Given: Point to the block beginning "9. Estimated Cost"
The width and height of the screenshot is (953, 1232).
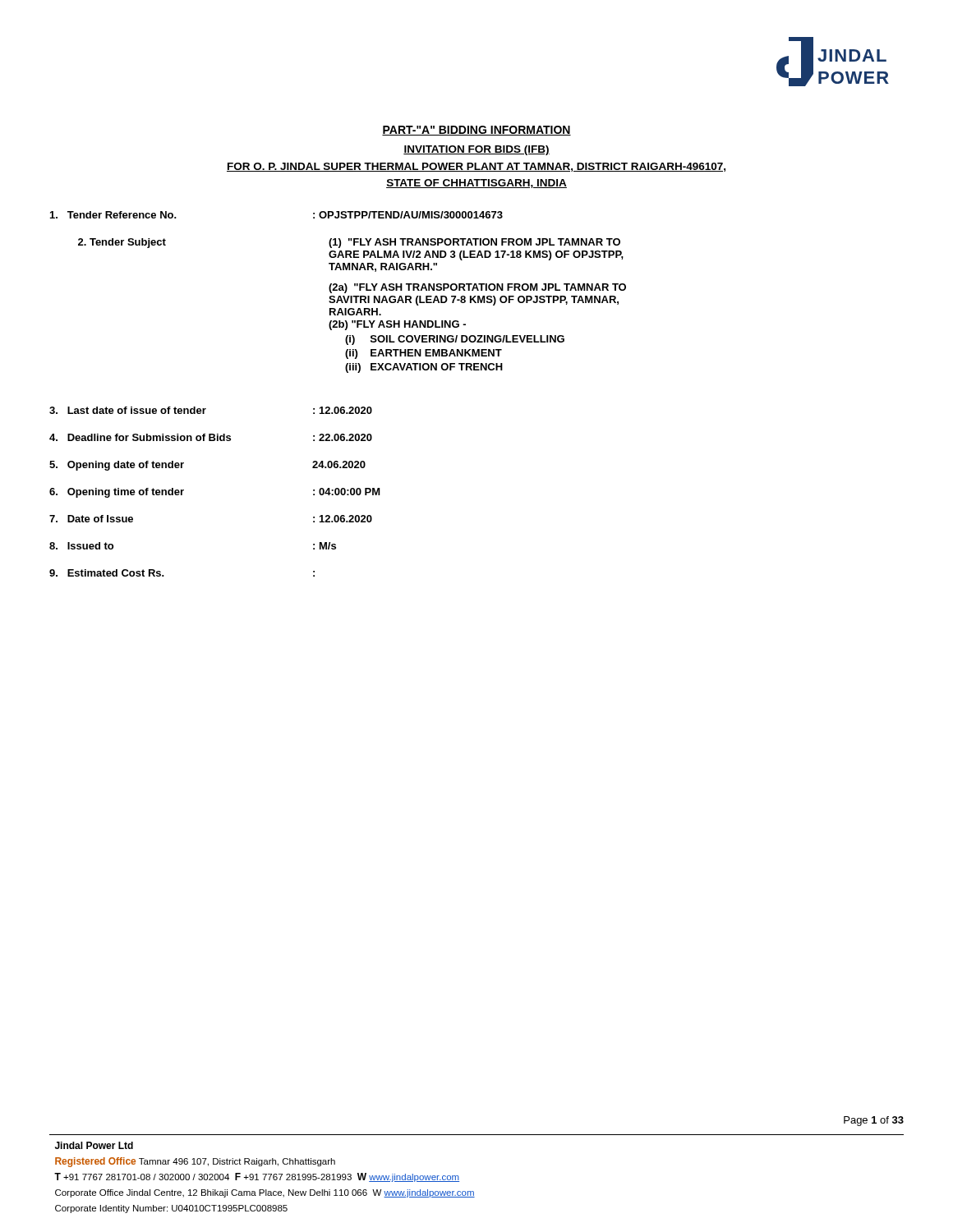Looking at the screenshot, I should pyautogui.click(x=129, y=573).
